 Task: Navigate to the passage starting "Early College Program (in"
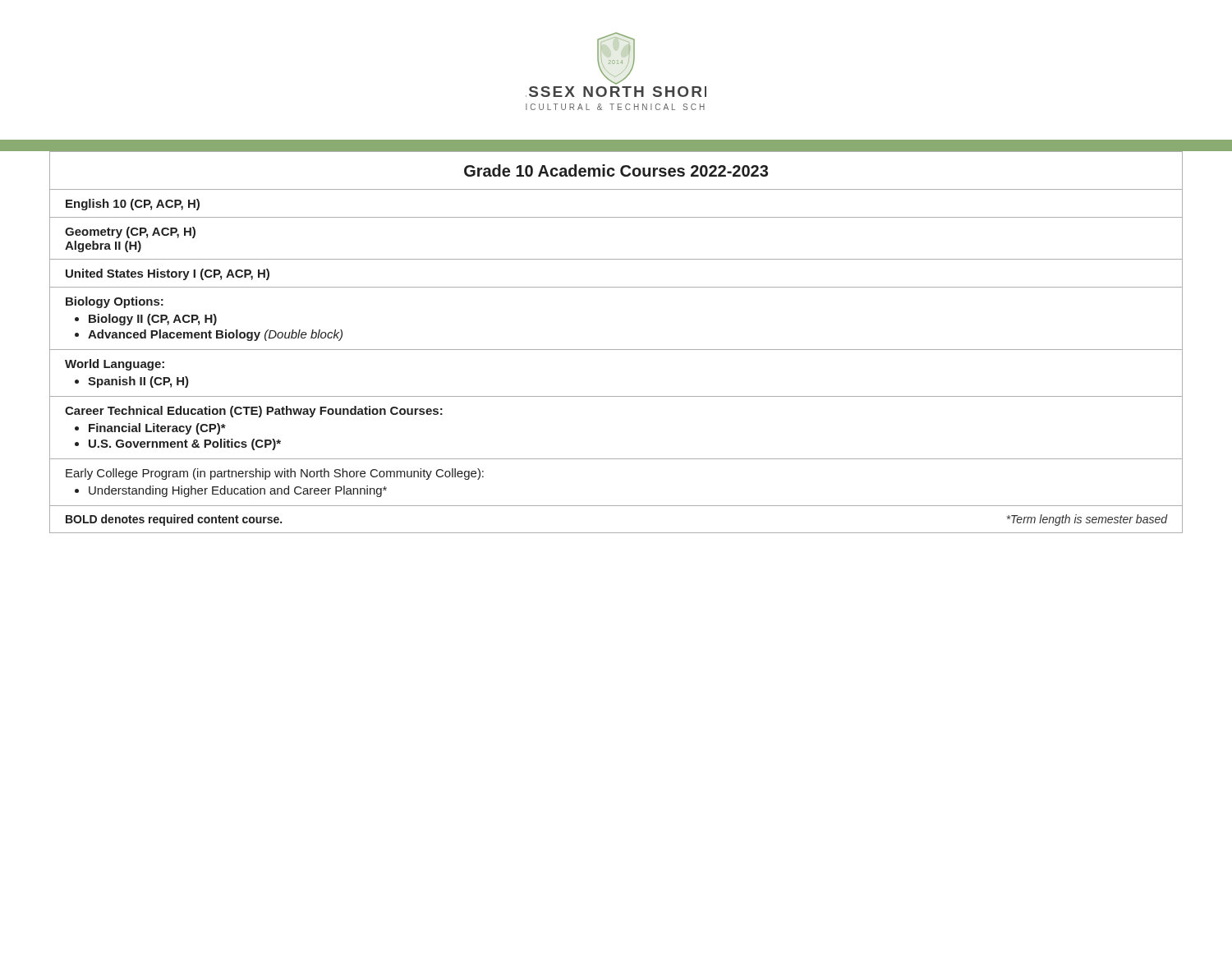(275, 474)
